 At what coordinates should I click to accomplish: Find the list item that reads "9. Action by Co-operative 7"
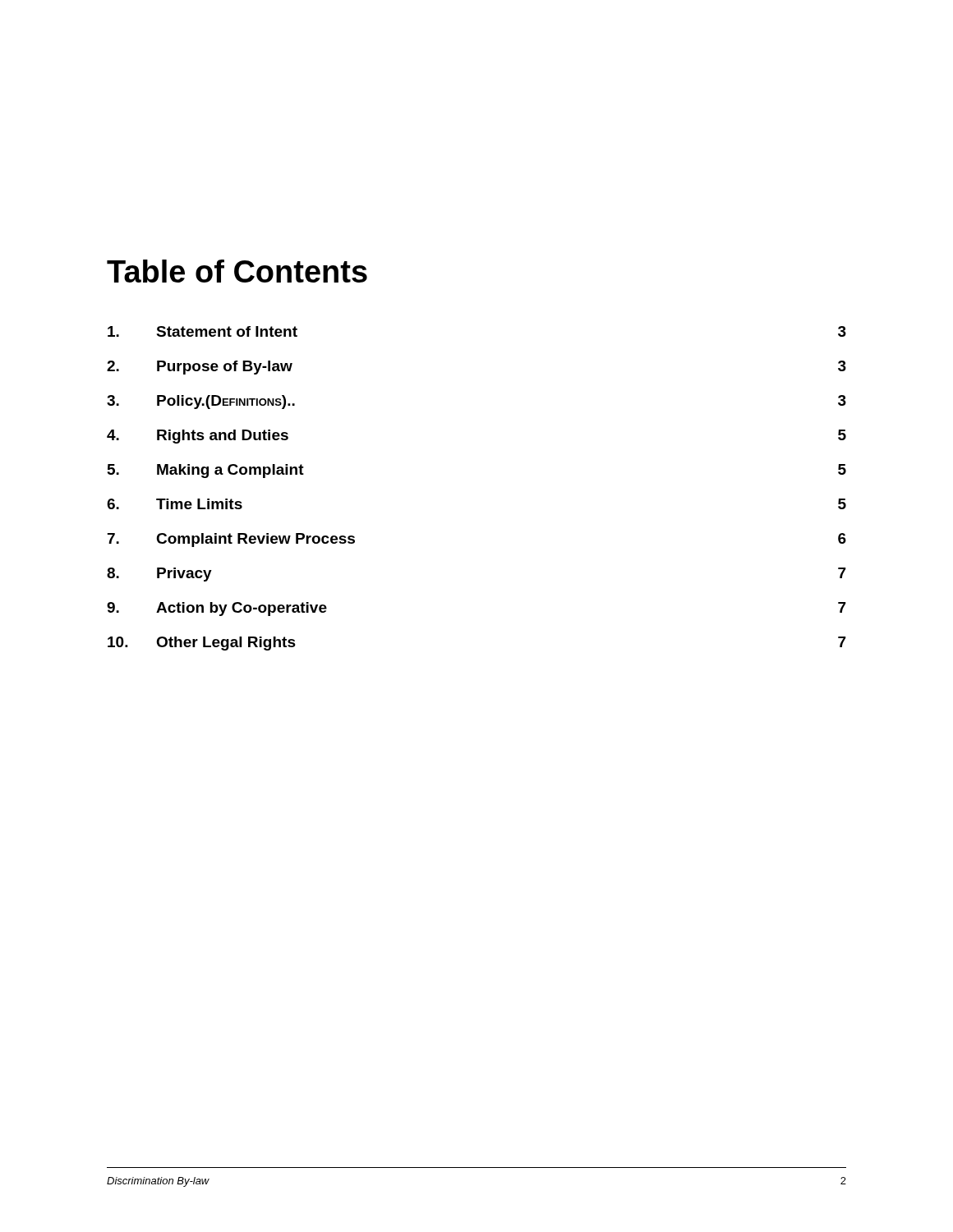point(236,611)
